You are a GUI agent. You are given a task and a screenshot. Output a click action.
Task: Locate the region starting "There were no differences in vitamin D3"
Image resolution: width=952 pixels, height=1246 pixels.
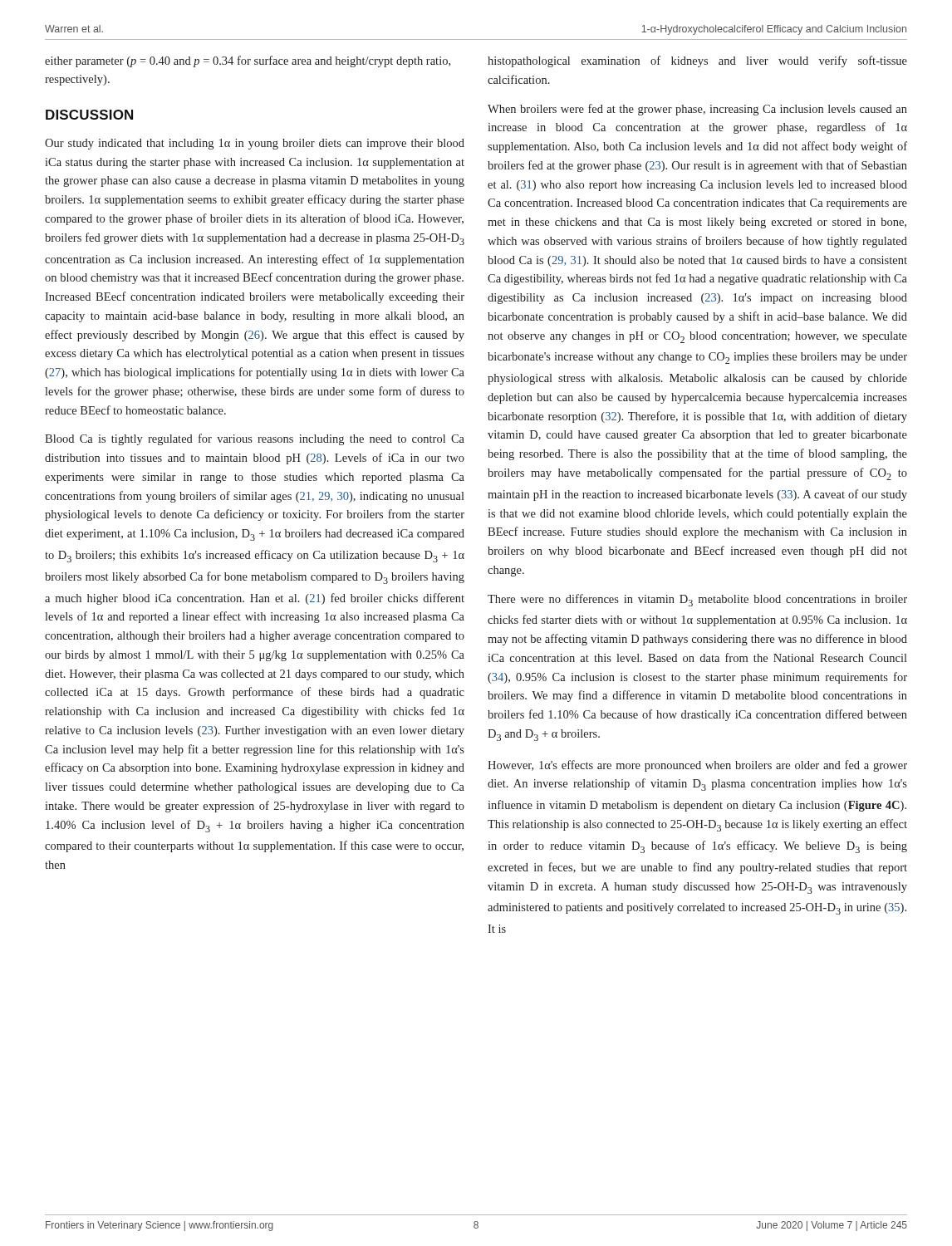coord(697,668)
